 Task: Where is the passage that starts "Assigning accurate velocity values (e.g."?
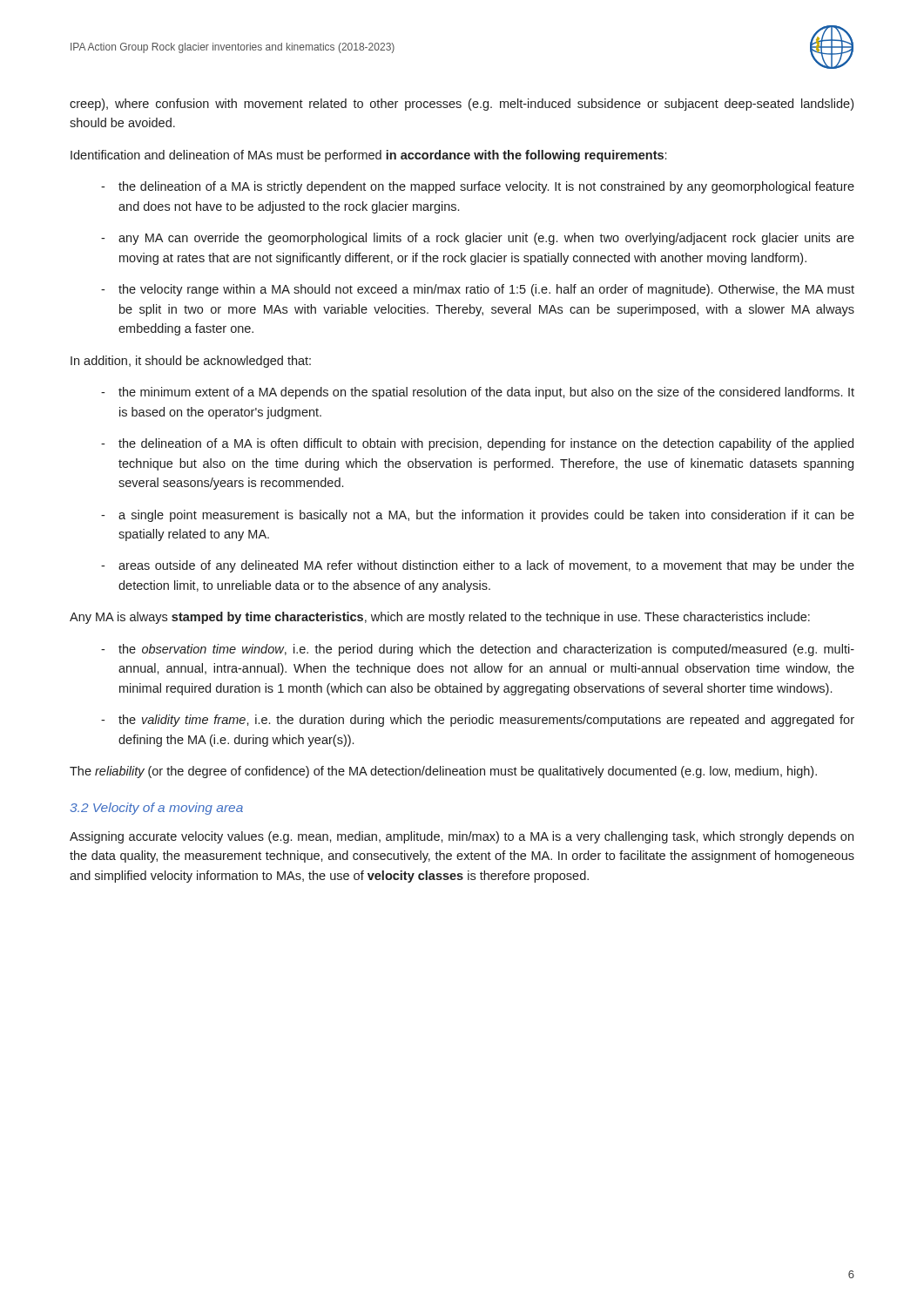pos(462,856)
